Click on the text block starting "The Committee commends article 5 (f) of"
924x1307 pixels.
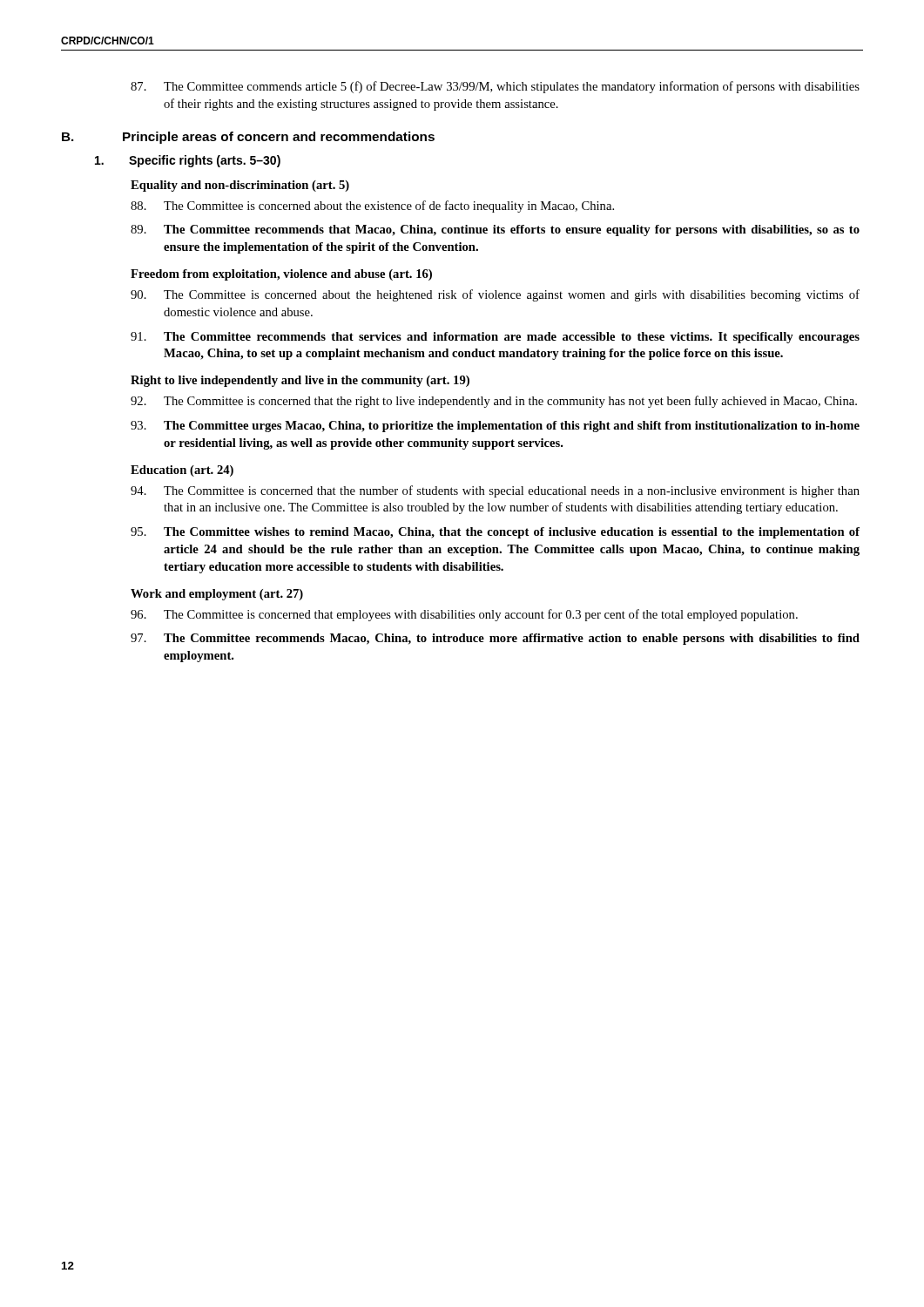tap(495, 96)
